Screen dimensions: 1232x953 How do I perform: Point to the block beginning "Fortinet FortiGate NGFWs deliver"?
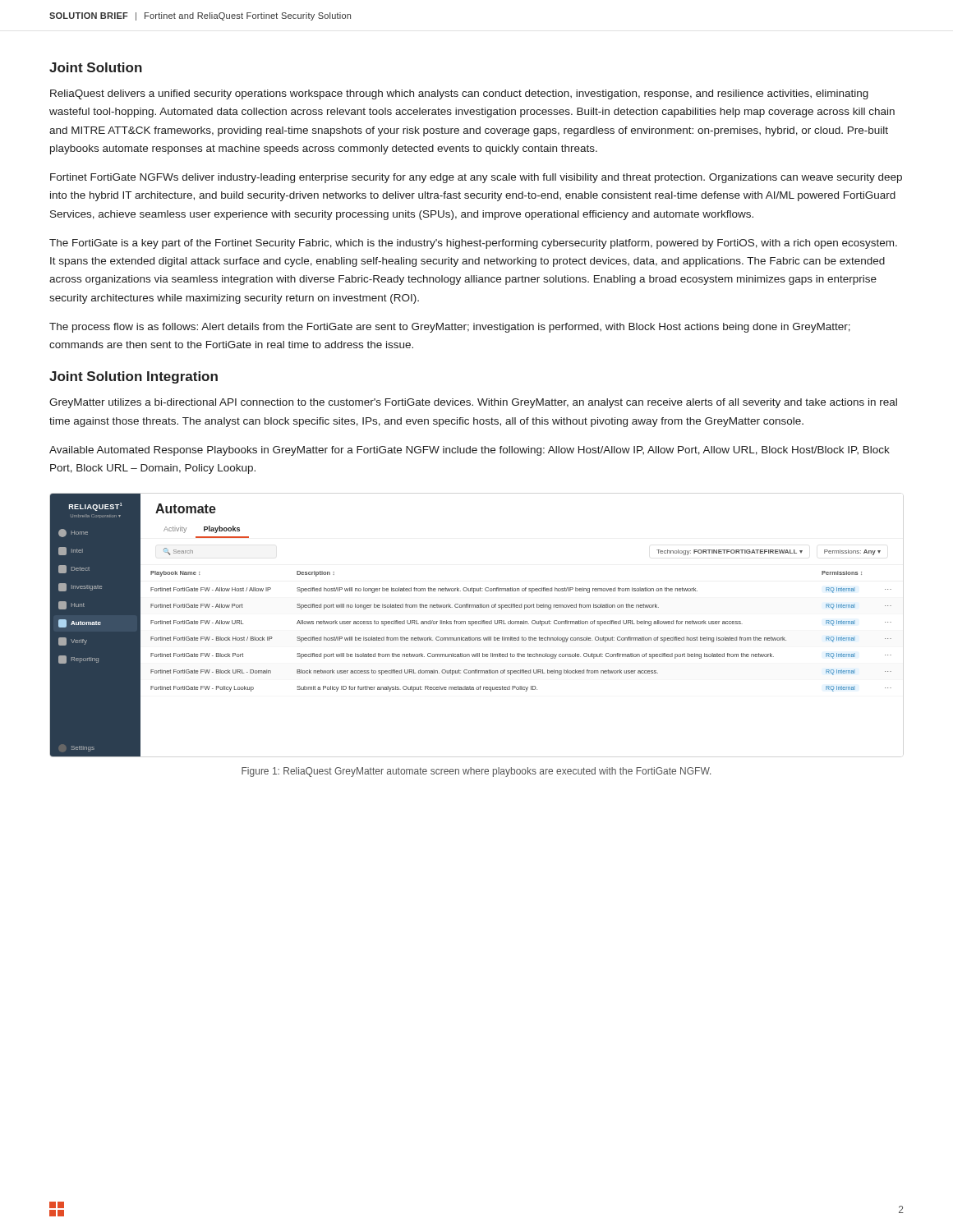[476, 195]
